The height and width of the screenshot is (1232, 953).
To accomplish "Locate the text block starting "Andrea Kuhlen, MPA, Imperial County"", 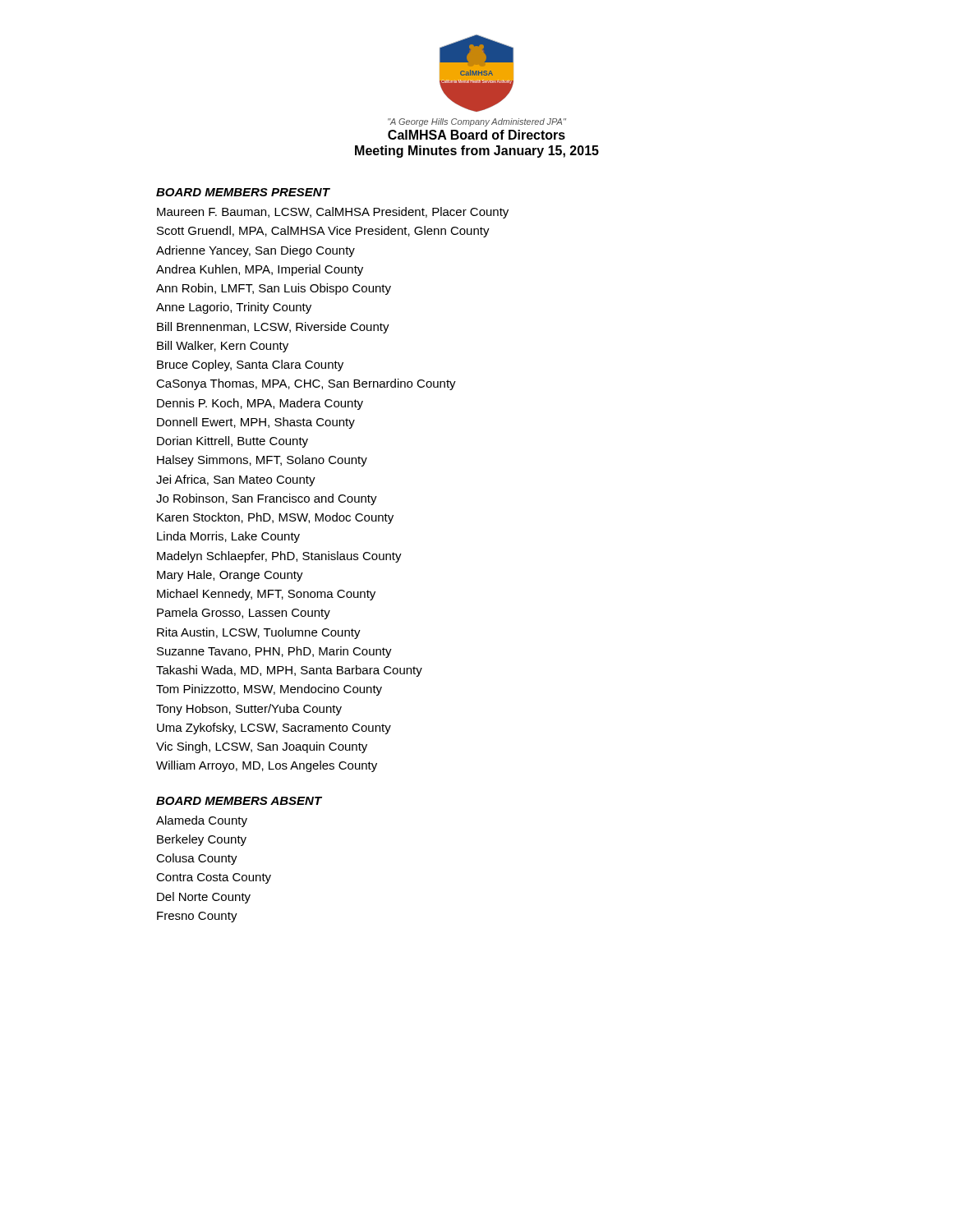I will click(260, 269).
